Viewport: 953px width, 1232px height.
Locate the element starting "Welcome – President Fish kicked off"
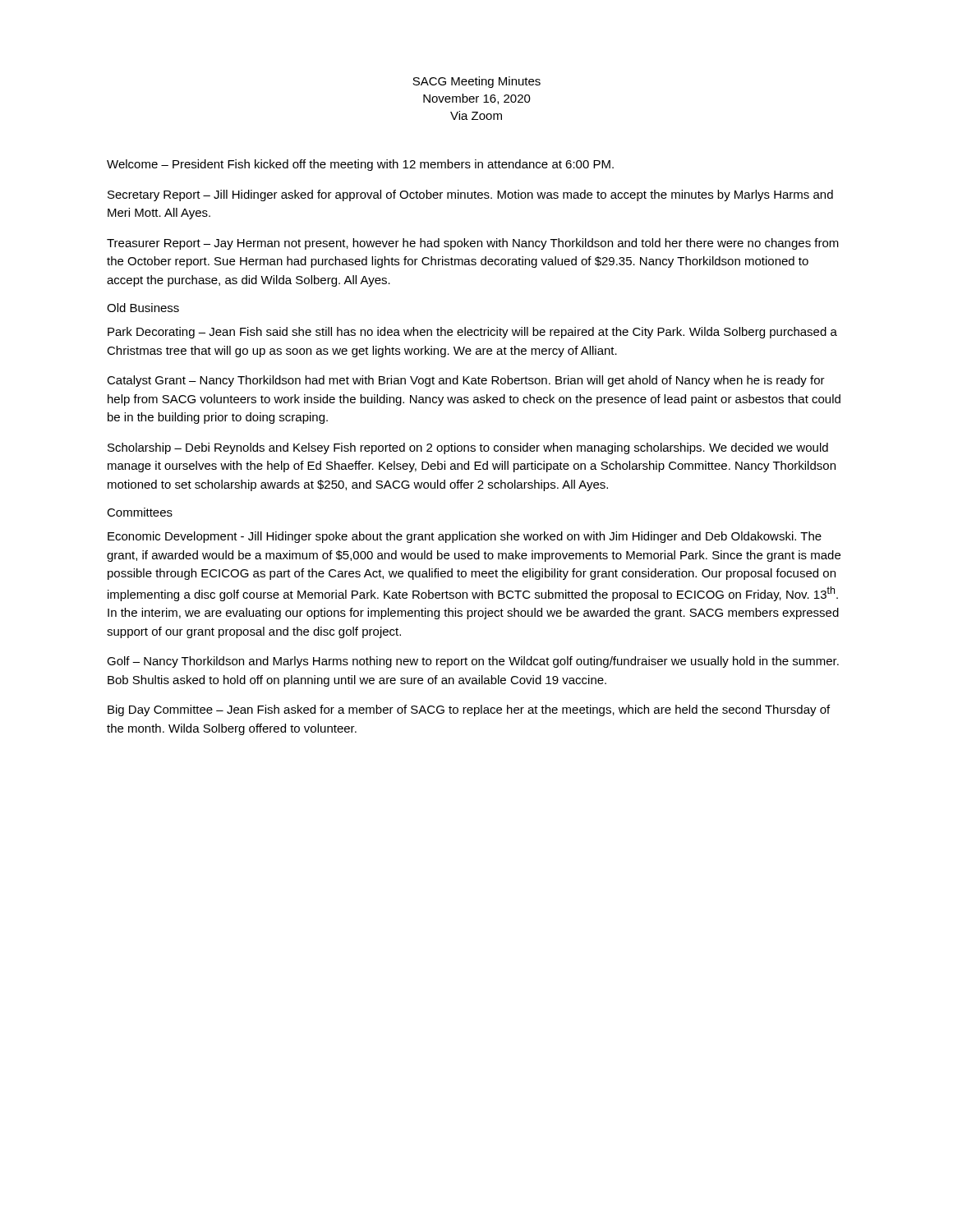click(x=361, y=164)
